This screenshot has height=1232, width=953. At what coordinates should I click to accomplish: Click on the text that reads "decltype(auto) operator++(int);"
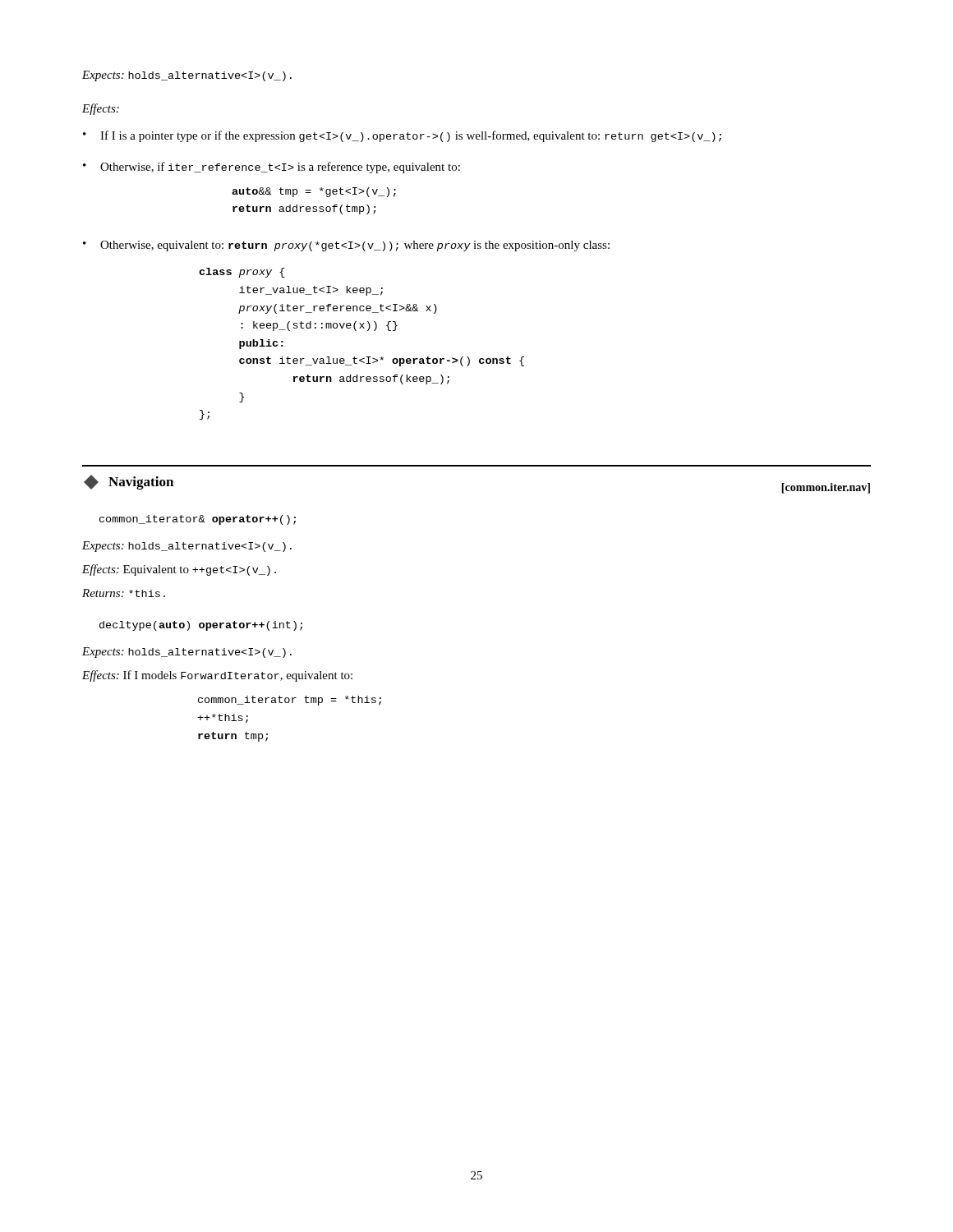point(202,625)
